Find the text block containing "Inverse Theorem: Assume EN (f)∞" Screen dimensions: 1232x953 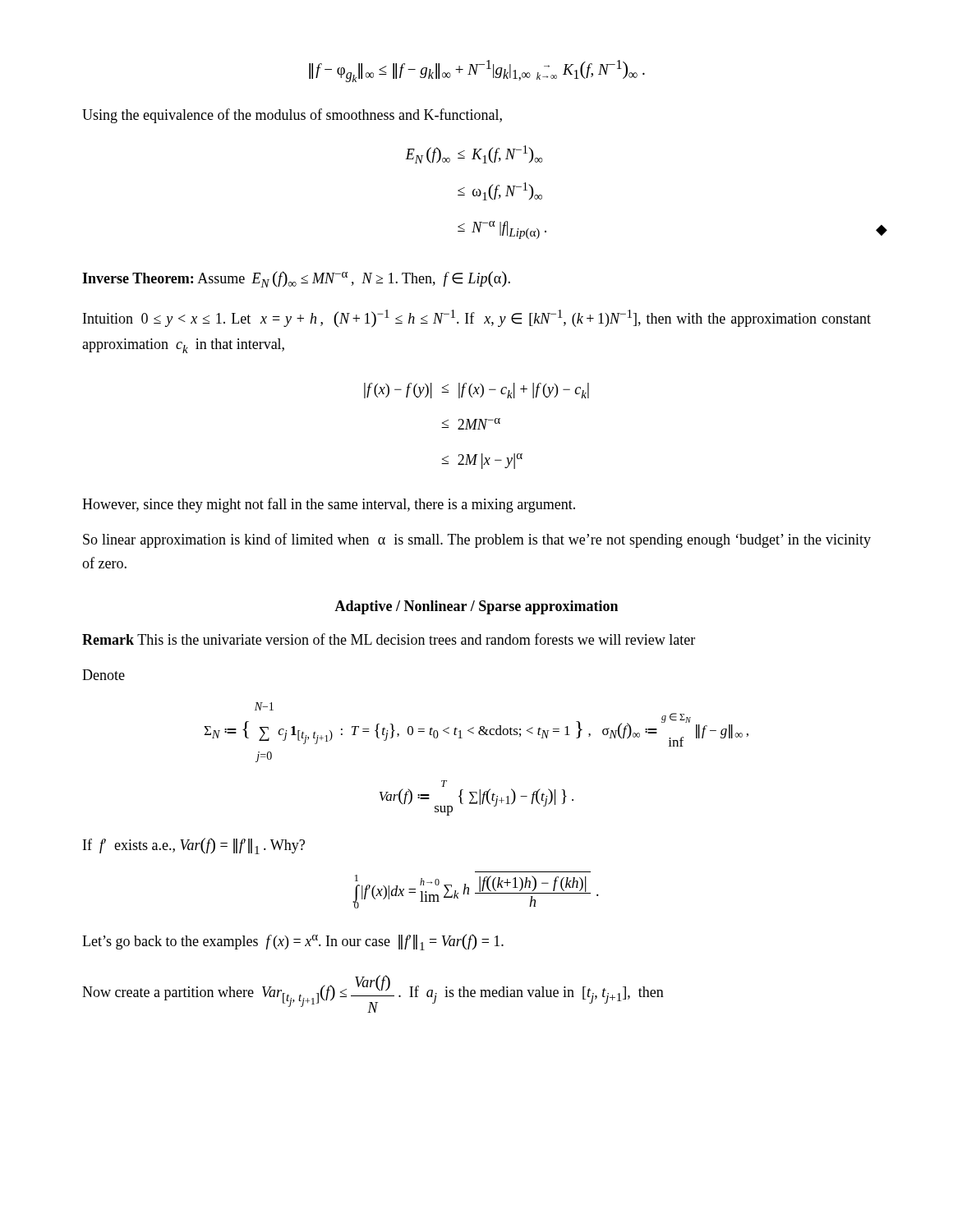pyautogui.click(x=297, y=278)
